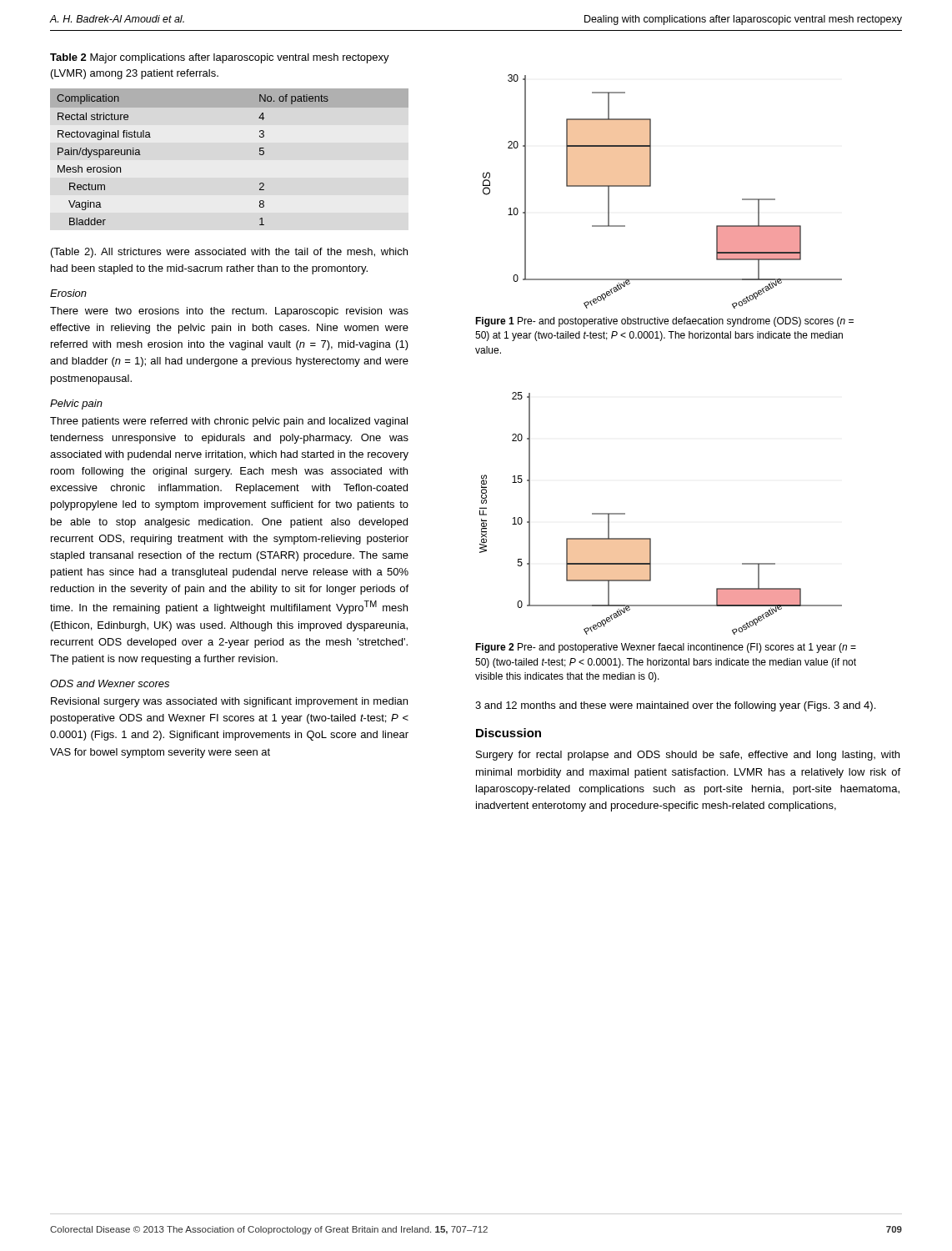Image resolution: width=952 pixels, height=1251 pixels.
Task: Click on the passage starting "3 and 12"
Action: coord(676,705)
